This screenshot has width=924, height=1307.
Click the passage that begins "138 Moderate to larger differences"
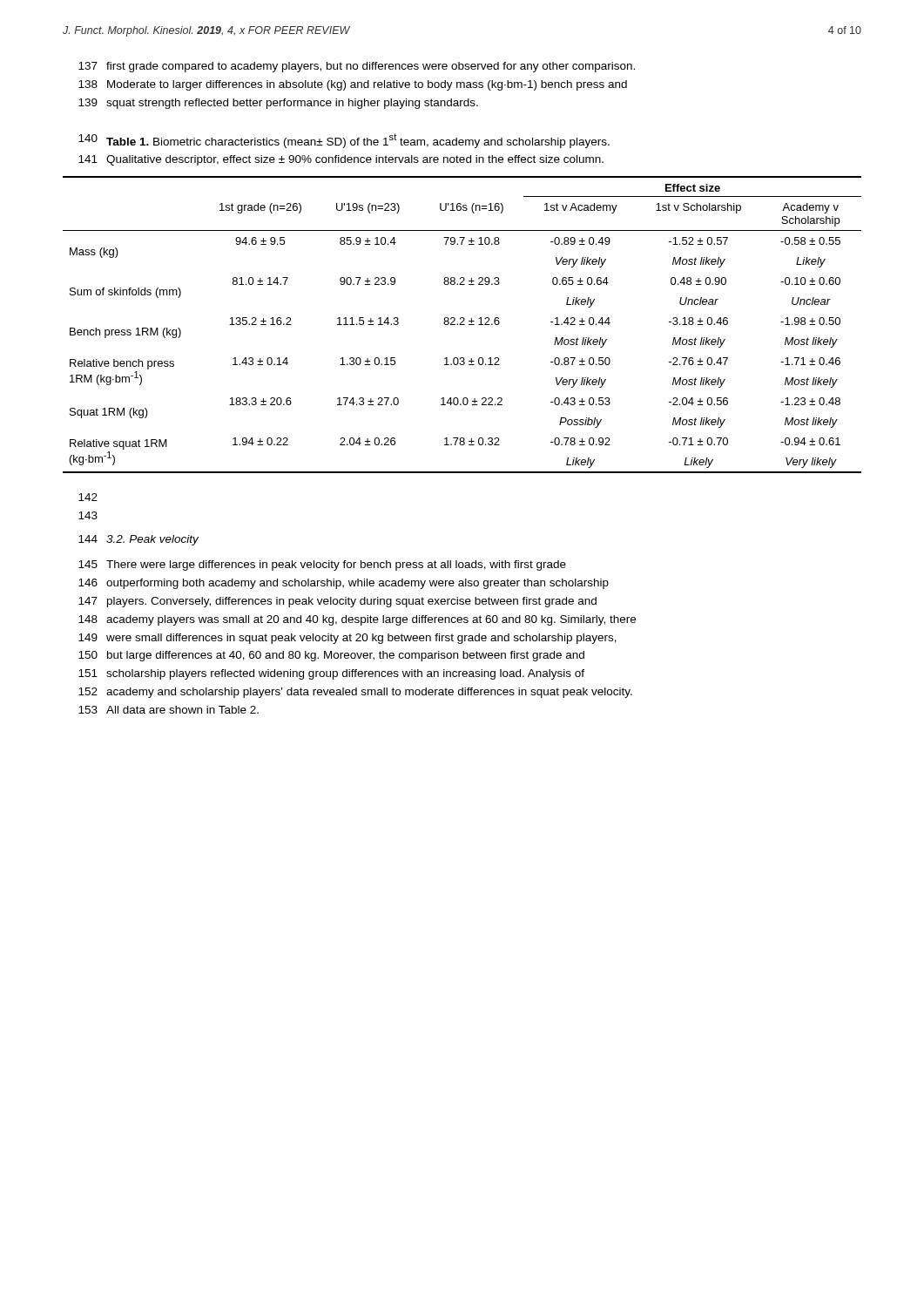[x=462, y=85]
